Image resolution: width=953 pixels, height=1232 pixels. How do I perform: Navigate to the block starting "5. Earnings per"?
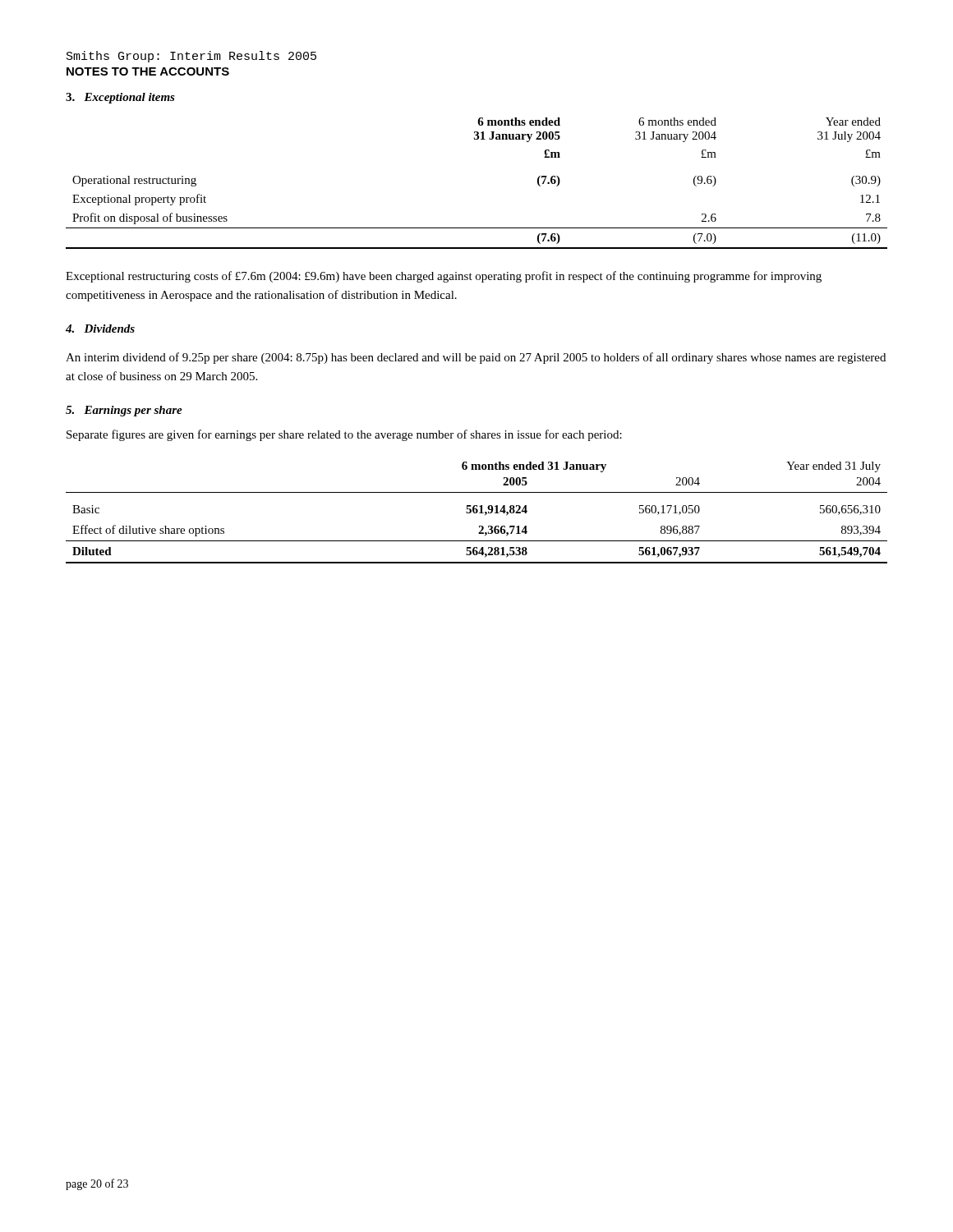124,410
